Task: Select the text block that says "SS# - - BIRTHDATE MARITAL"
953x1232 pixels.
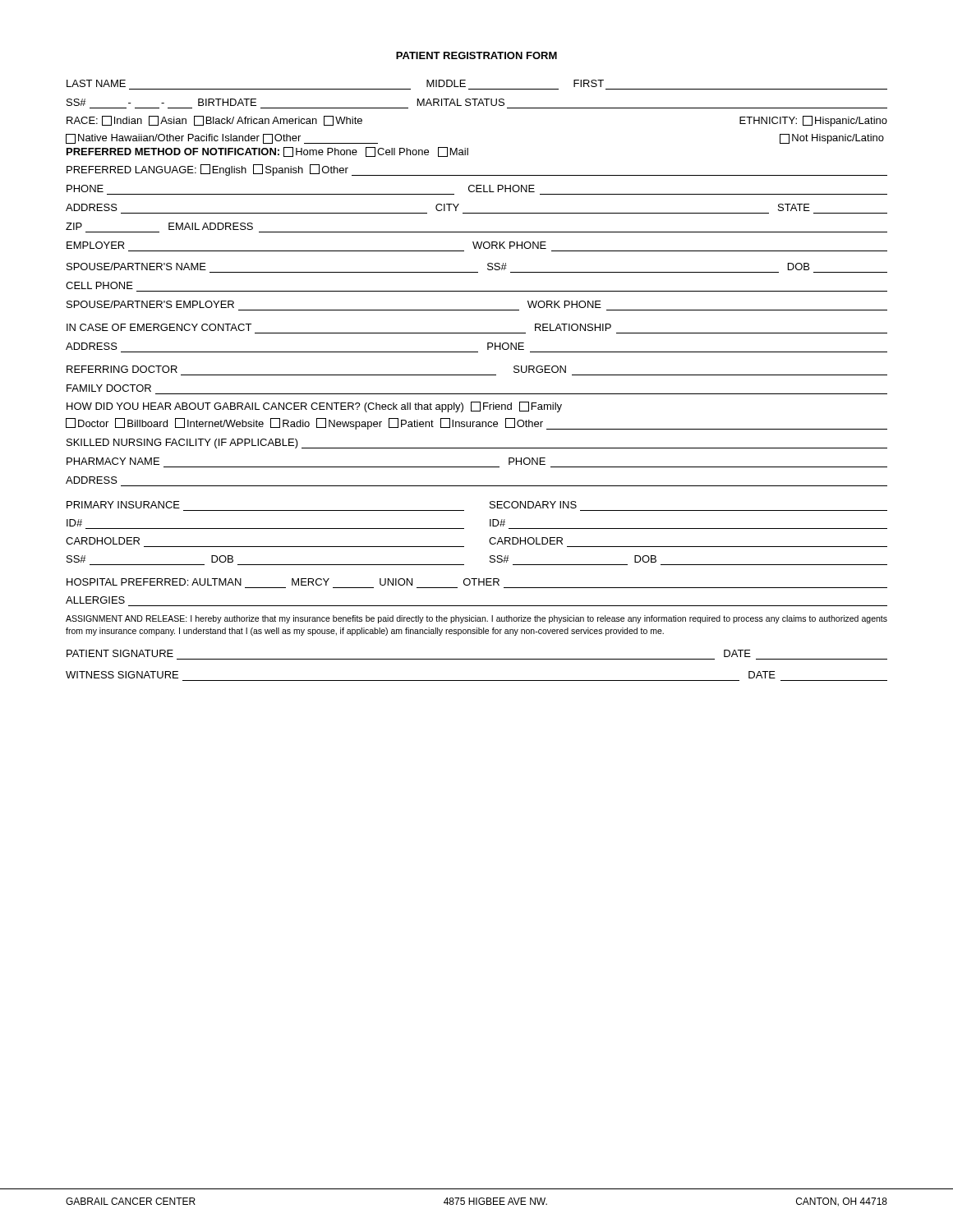Action: tap(476, 102)
